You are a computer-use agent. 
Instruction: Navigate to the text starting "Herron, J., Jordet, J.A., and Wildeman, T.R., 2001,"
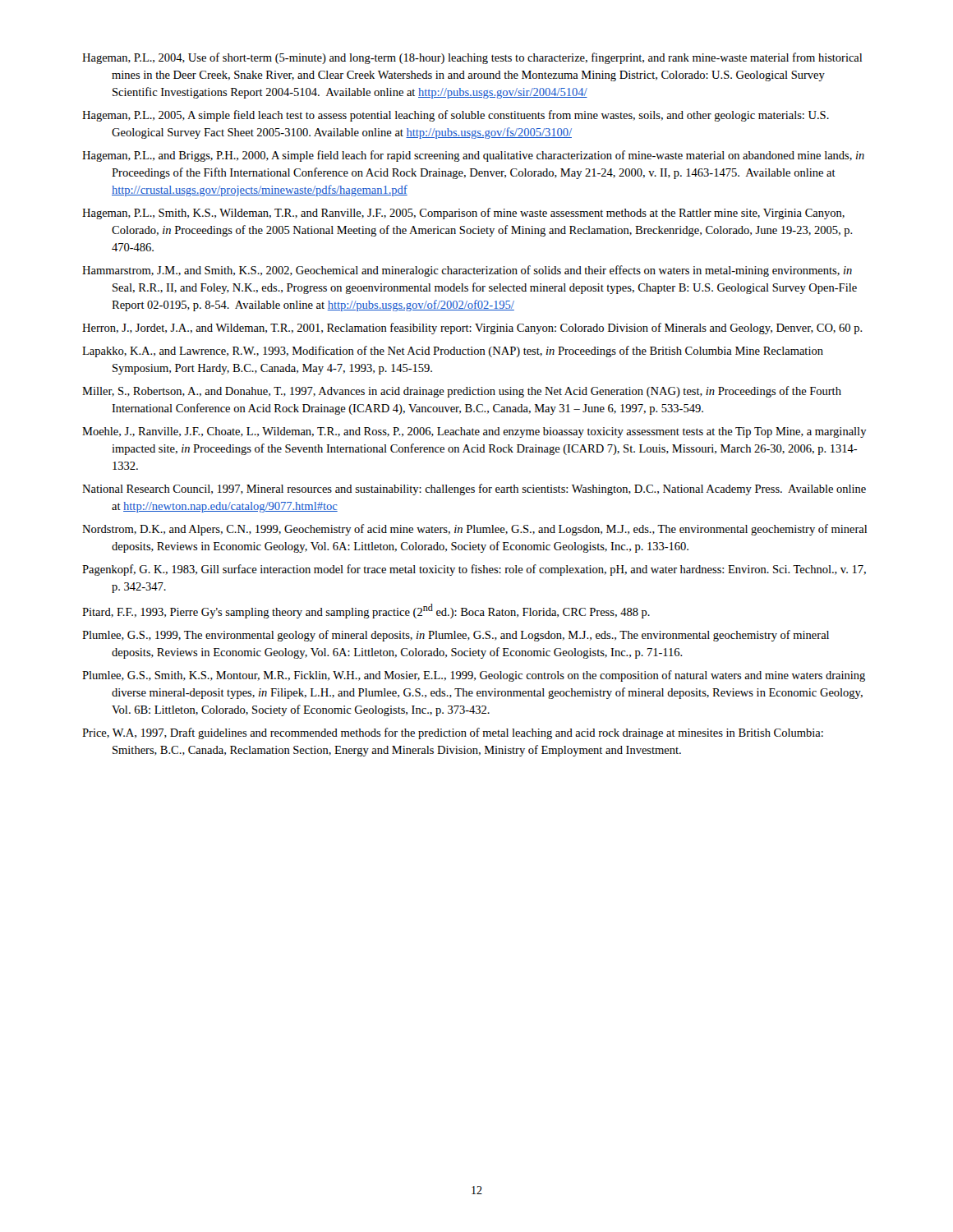tap(472, 328)
